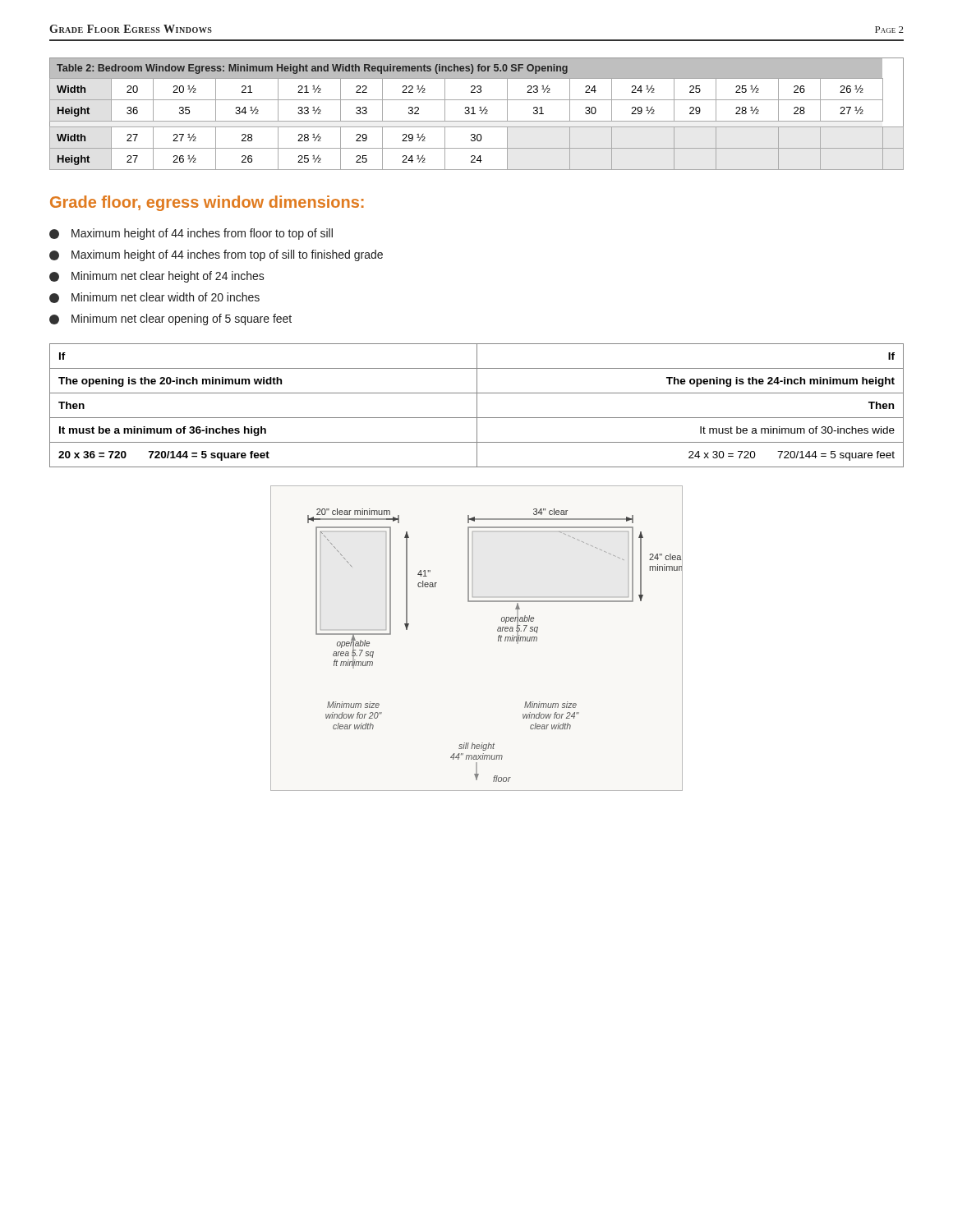Screen dimensions: 1232x953
Task: Locate the table with the text "31 ½"
Action: click(x=476, y=114)
